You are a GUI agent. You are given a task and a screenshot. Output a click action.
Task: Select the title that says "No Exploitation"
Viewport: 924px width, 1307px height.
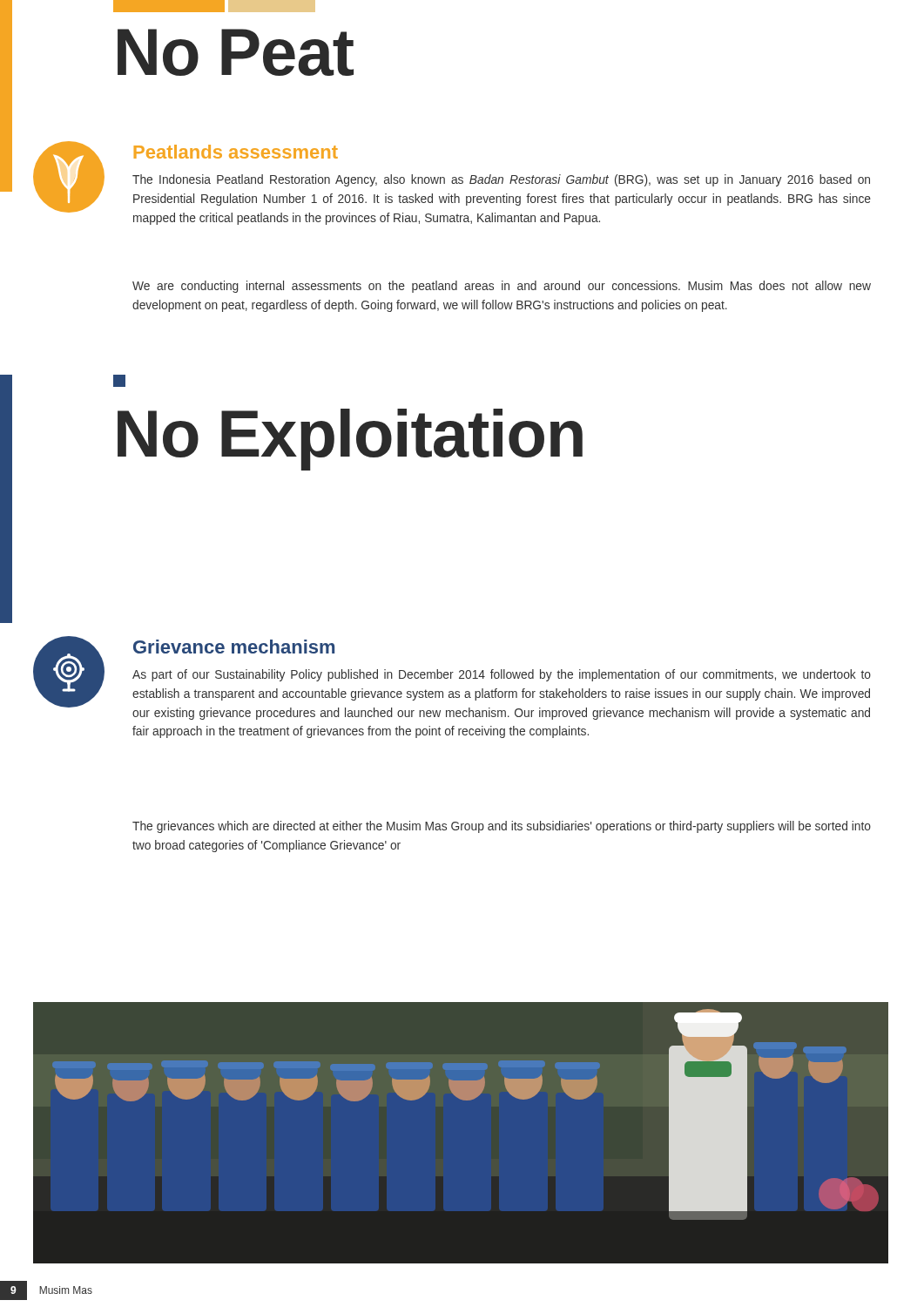click(x=349, y=434)
